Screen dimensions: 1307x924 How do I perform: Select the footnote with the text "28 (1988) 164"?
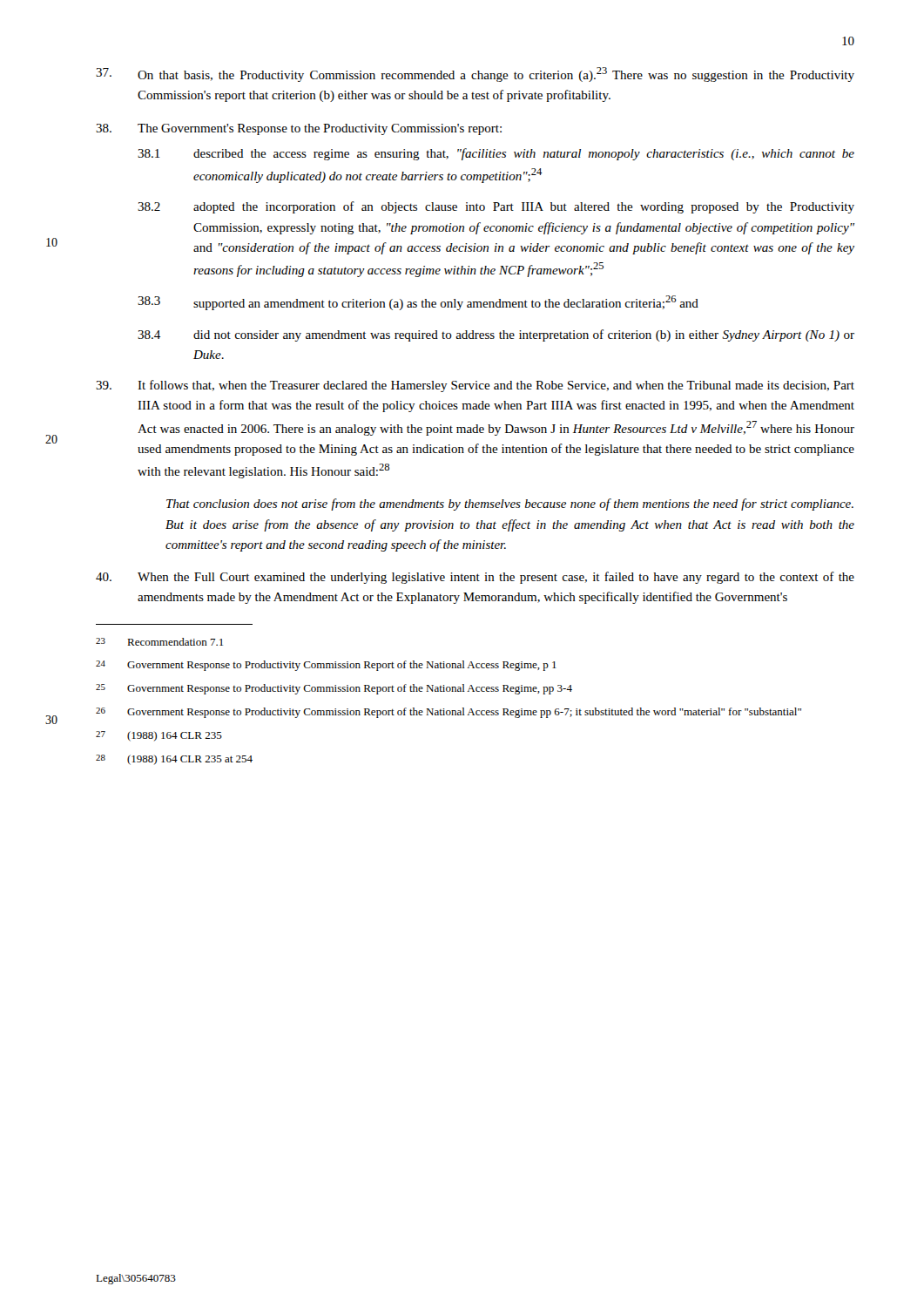click(x=174, y=760)
